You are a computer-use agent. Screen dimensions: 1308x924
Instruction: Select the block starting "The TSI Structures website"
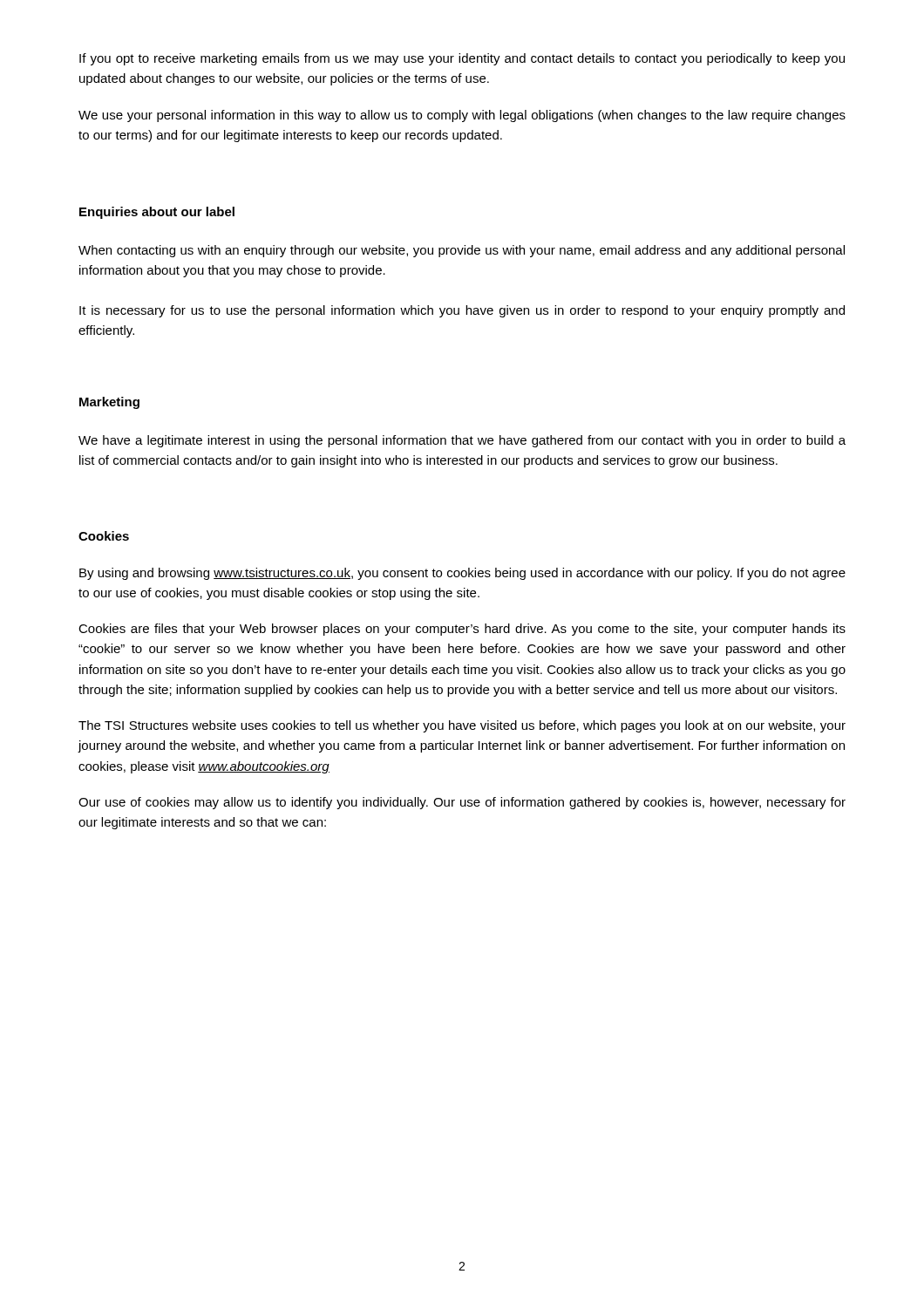pos(462,745)
